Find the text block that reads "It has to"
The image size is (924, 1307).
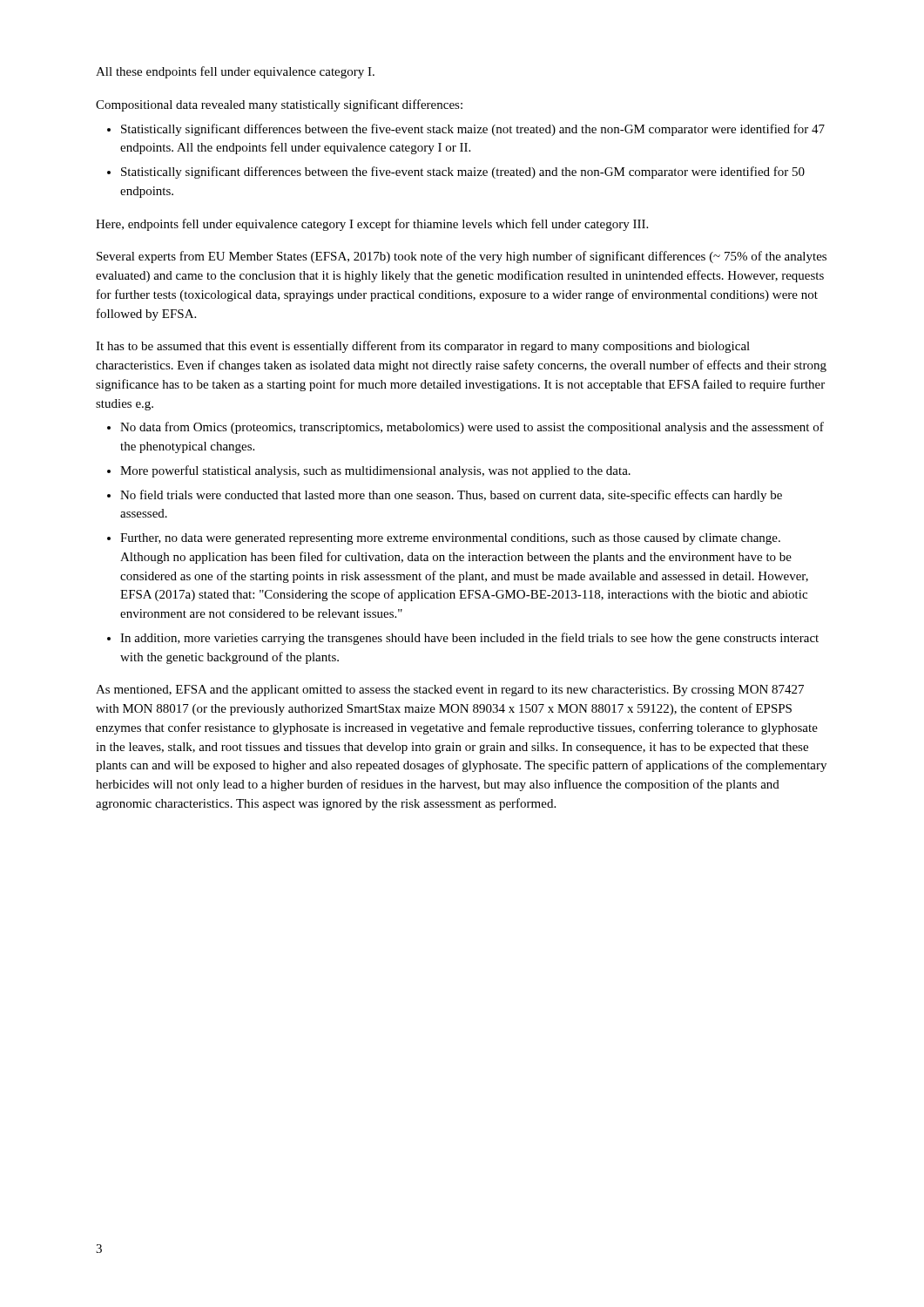(x=461, y=375)
